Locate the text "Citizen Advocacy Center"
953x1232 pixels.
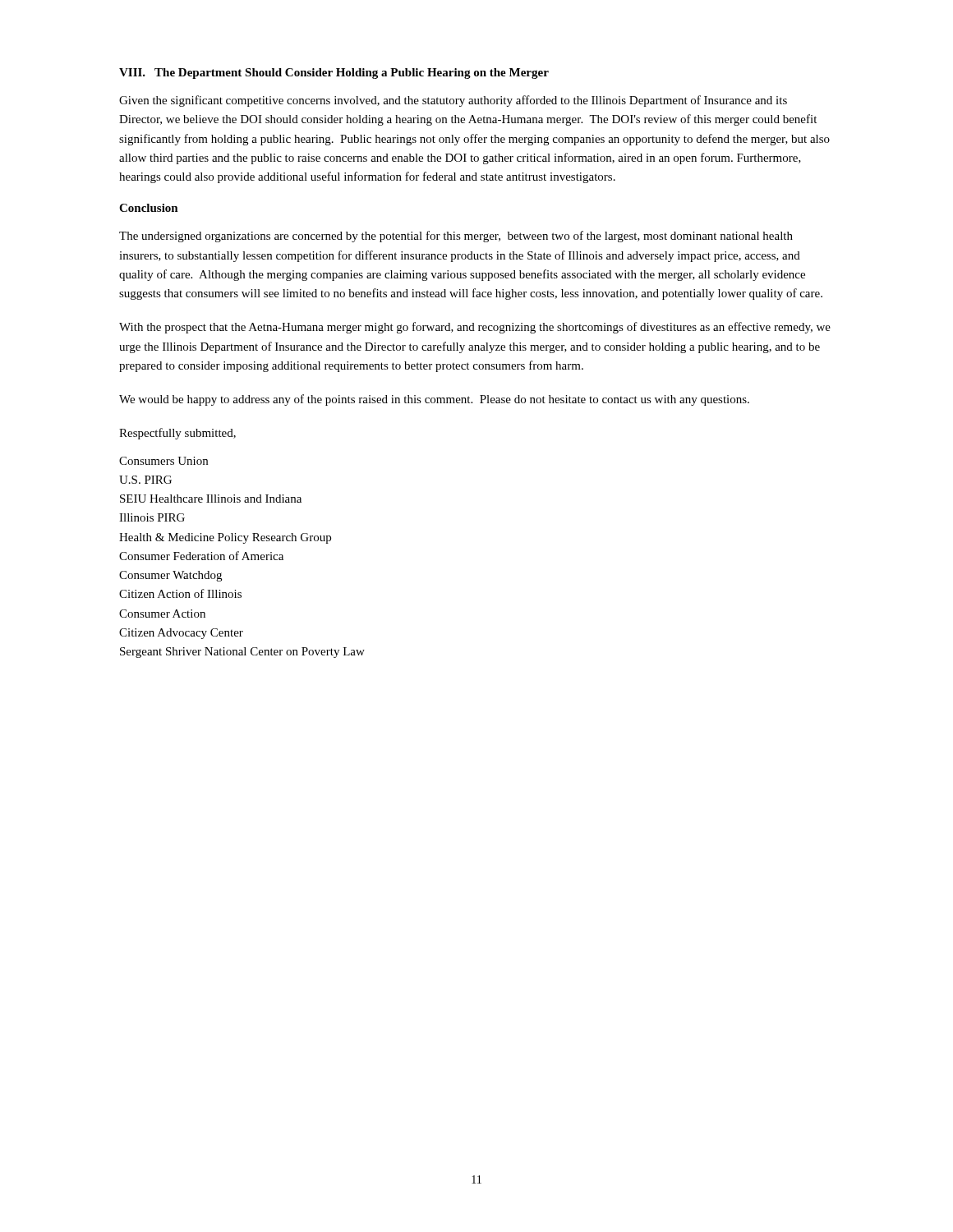181,632
